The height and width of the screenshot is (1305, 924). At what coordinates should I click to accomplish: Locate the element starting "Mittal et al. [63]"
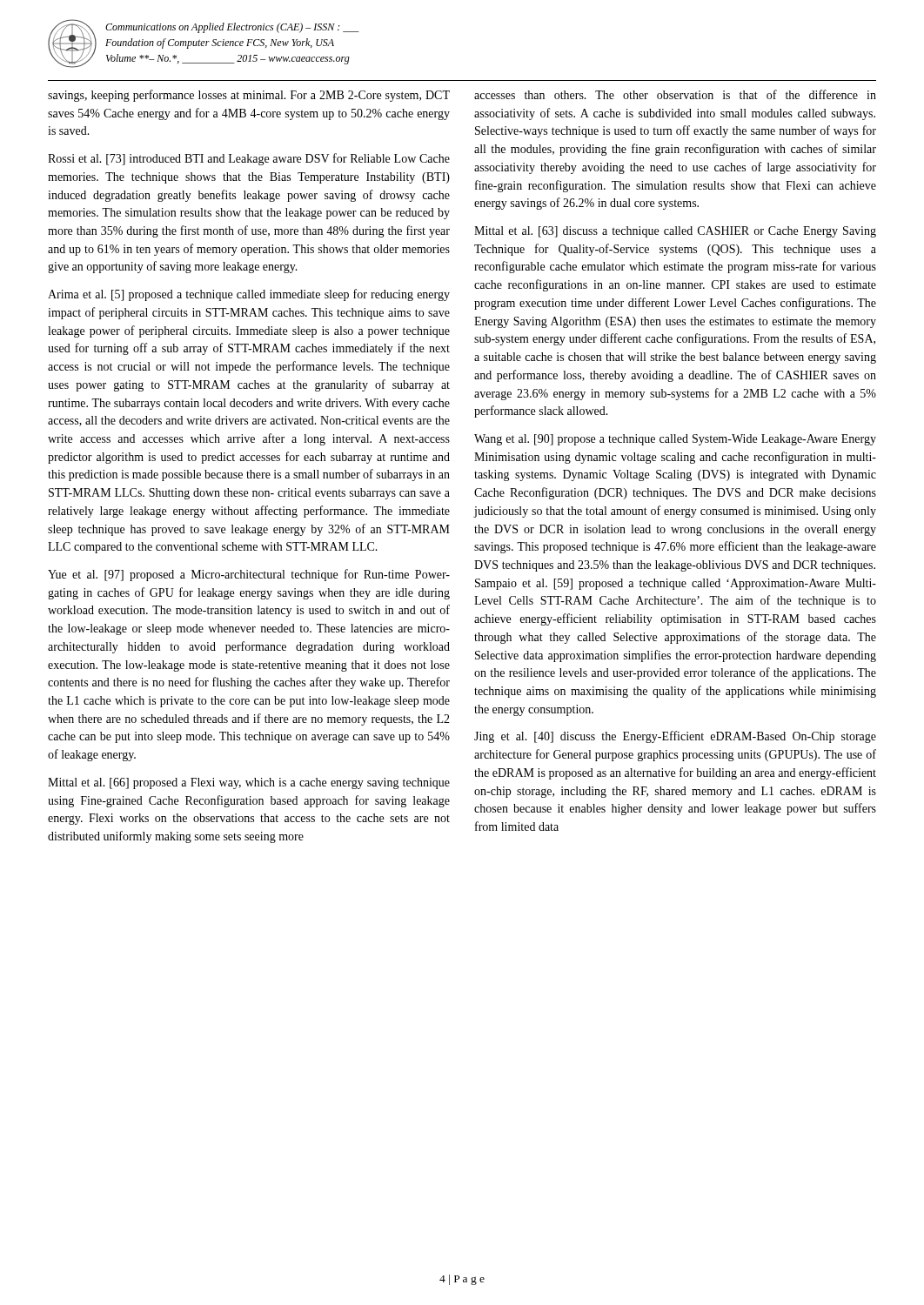coord(675,322)
